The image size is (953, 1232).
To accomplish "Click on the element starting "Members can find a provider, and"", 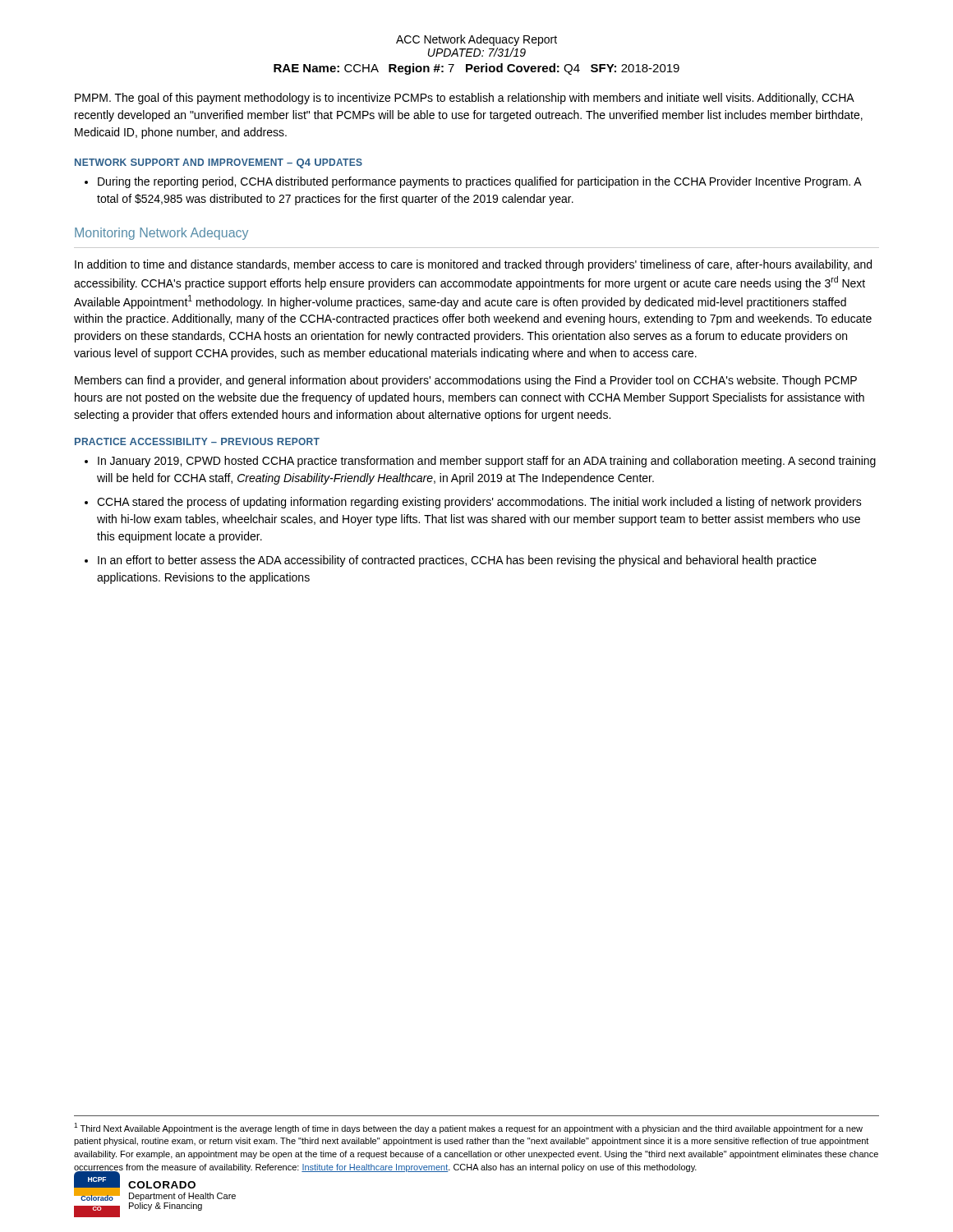I will pyautogui.click(x=469, y=398).
